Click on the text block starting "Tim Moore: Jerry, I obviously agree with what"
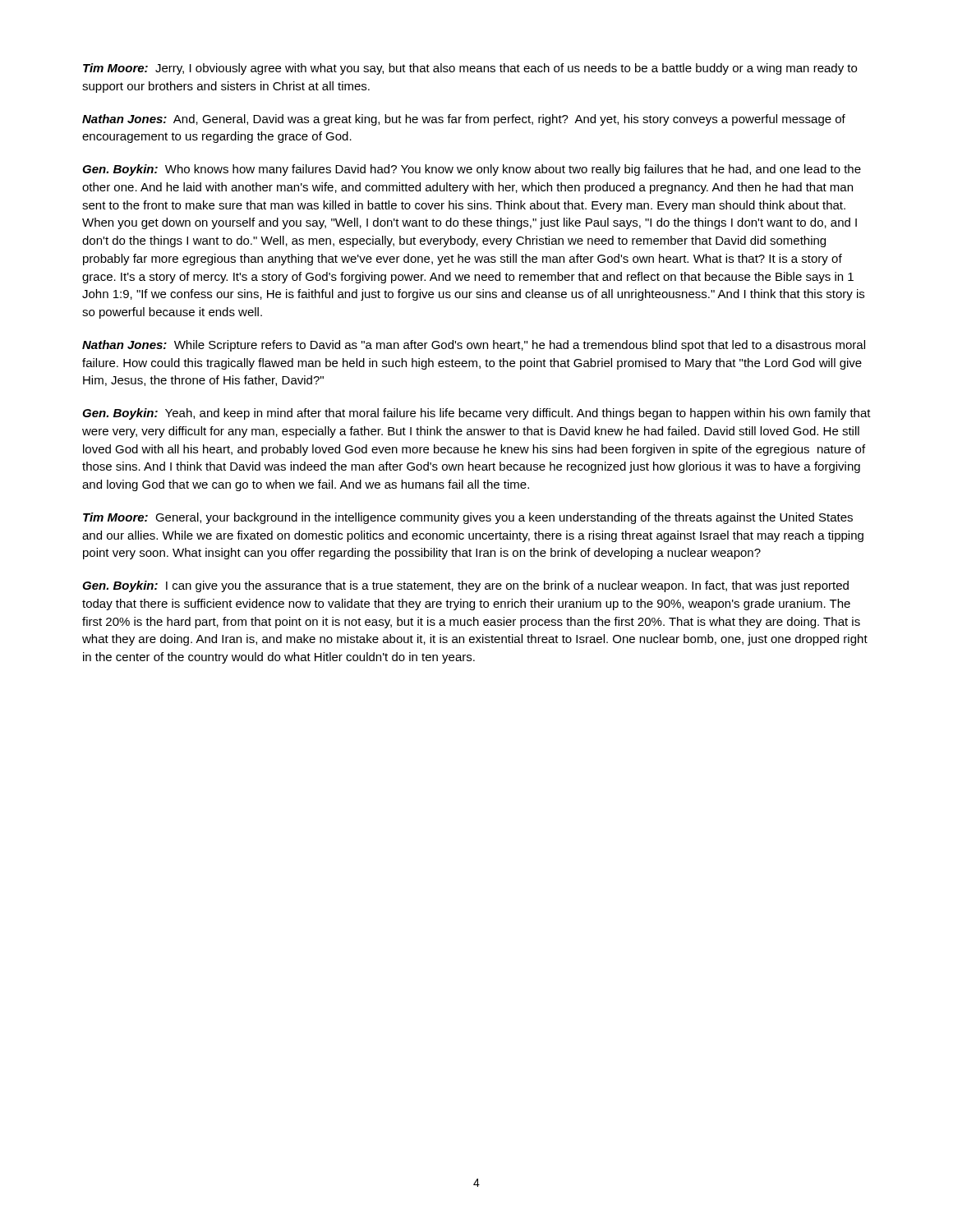This screenshot has width=953, height=1232. pyautogui.click(x=470, y=77)
